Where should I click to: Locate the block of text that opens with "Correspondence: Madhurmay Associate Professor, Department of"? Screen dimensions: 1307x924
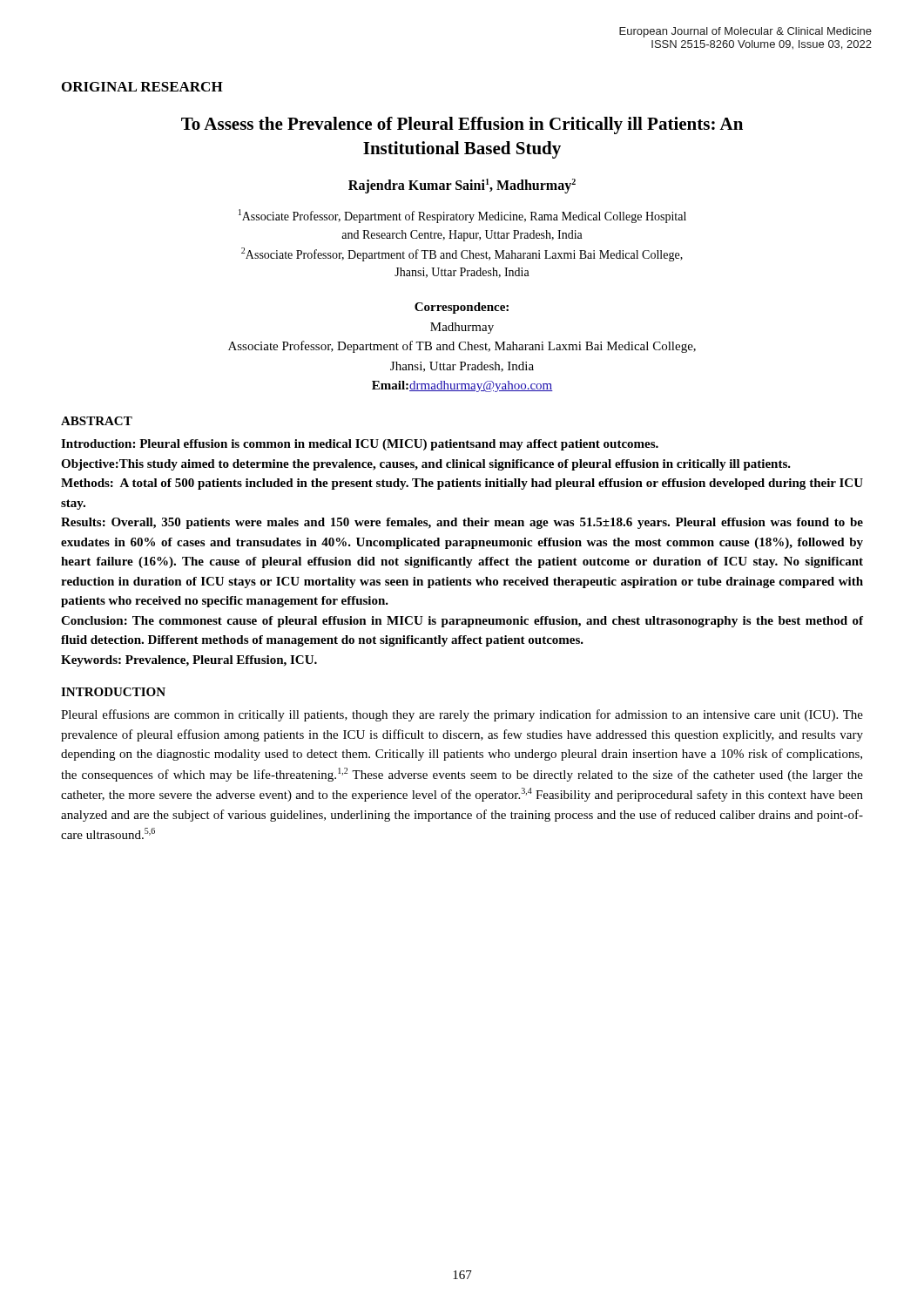462,346
